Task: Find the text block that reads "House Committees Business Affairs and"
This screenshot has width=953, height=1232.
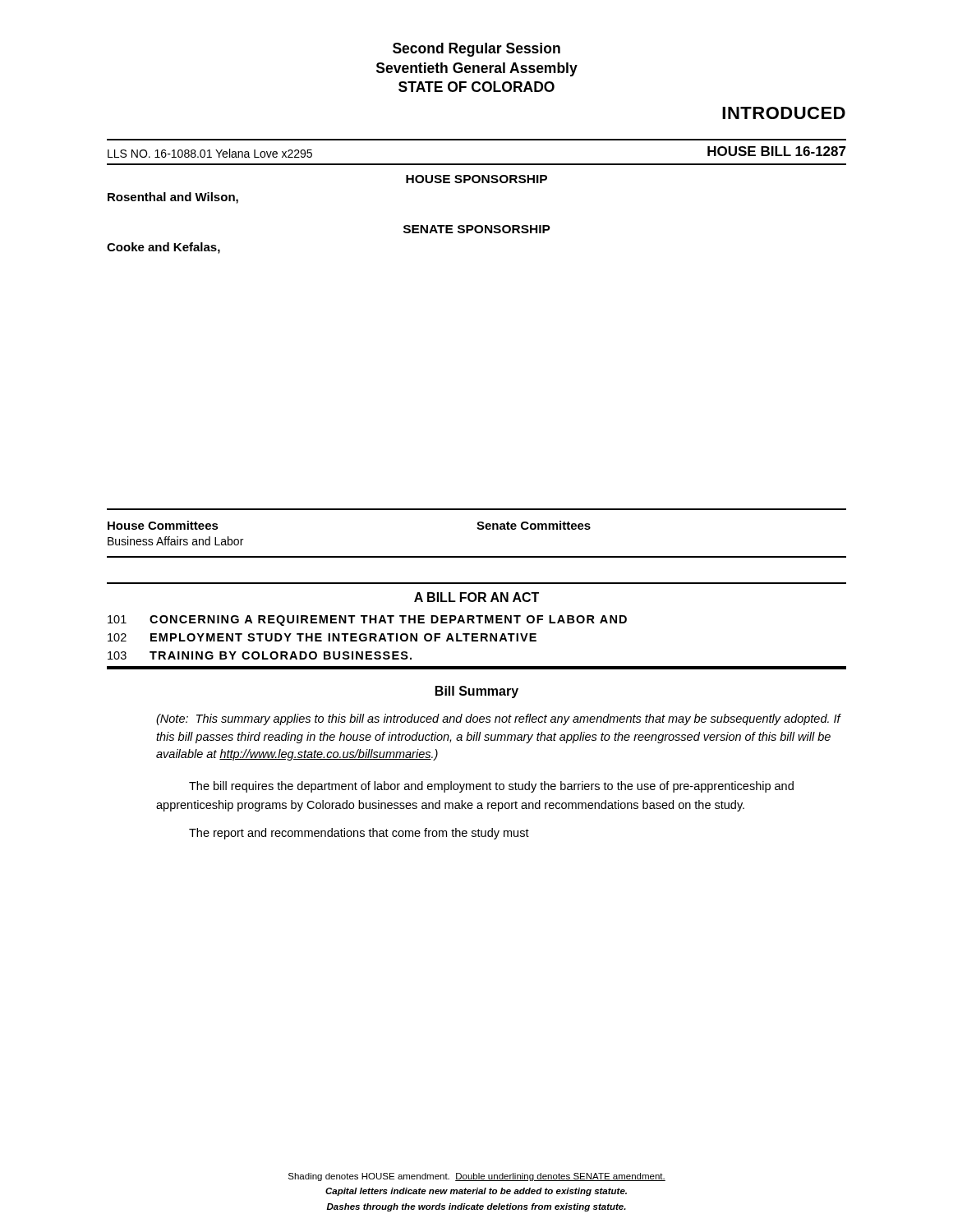Action: click(x=476, y=533)
